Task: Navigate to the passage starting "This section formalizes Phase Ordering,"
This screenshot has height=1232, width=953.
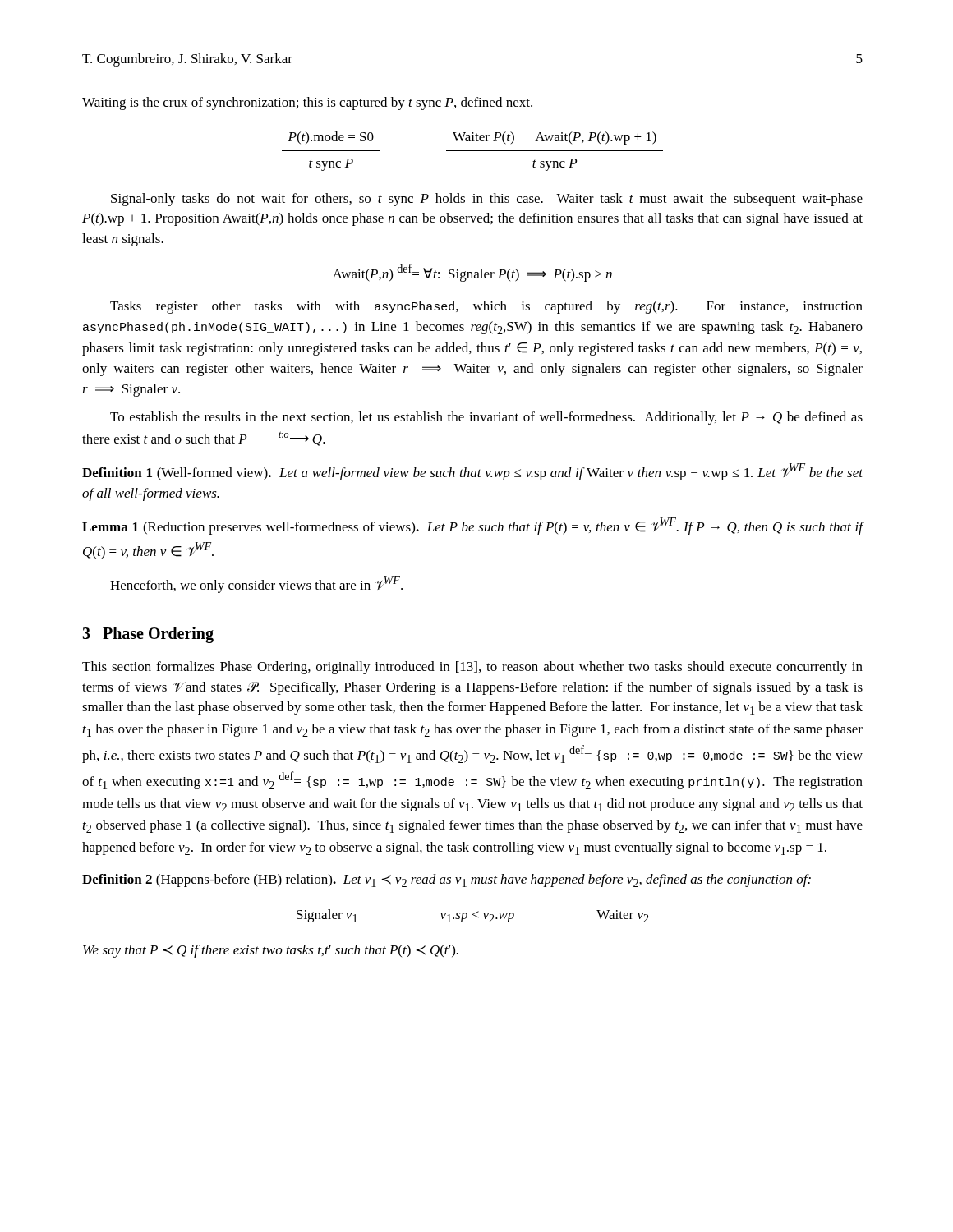Action: (x=472, y=759)
